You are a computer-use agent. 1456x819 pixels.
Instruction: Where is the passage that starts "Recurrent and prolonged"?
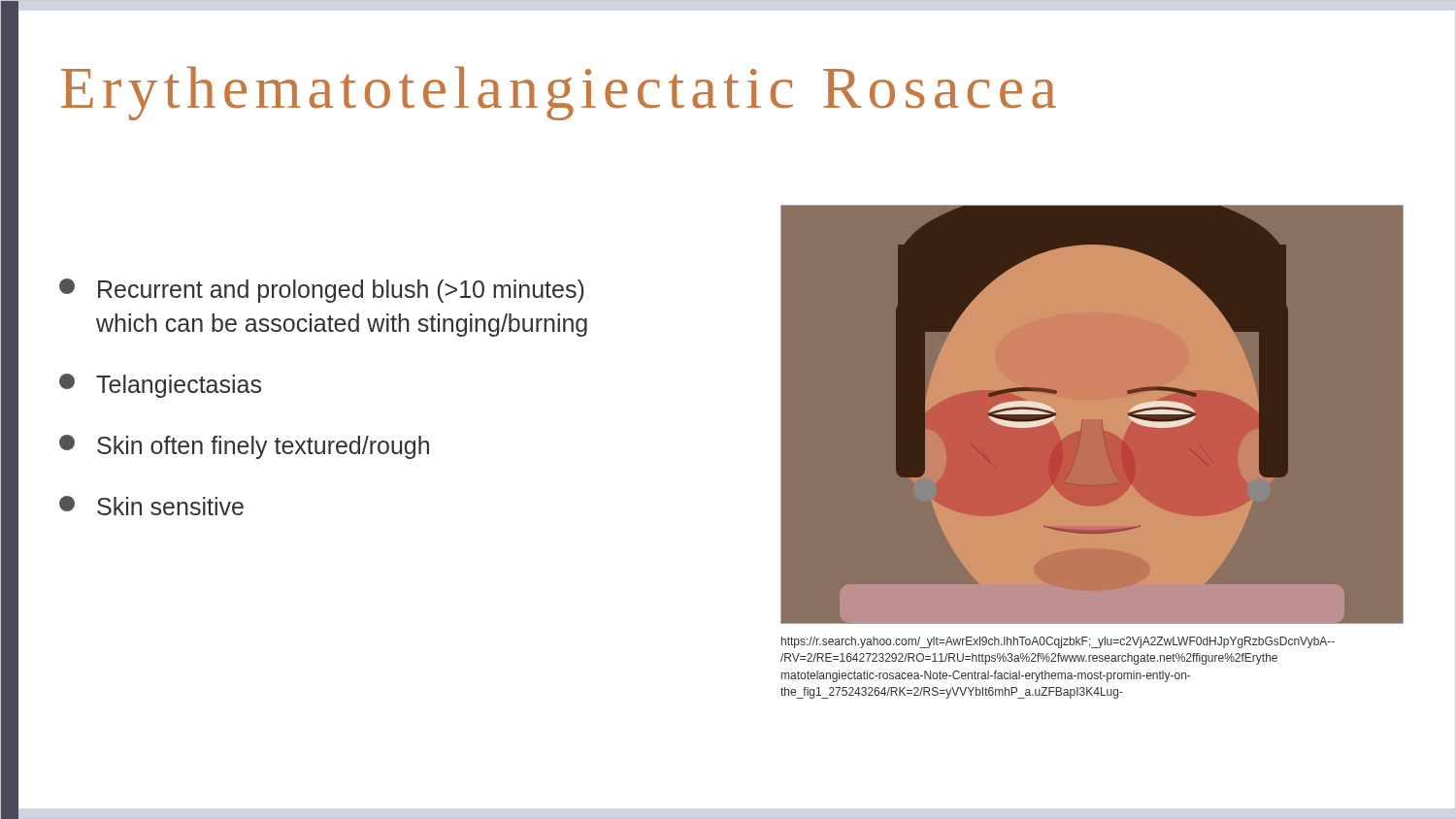[341, 307]
